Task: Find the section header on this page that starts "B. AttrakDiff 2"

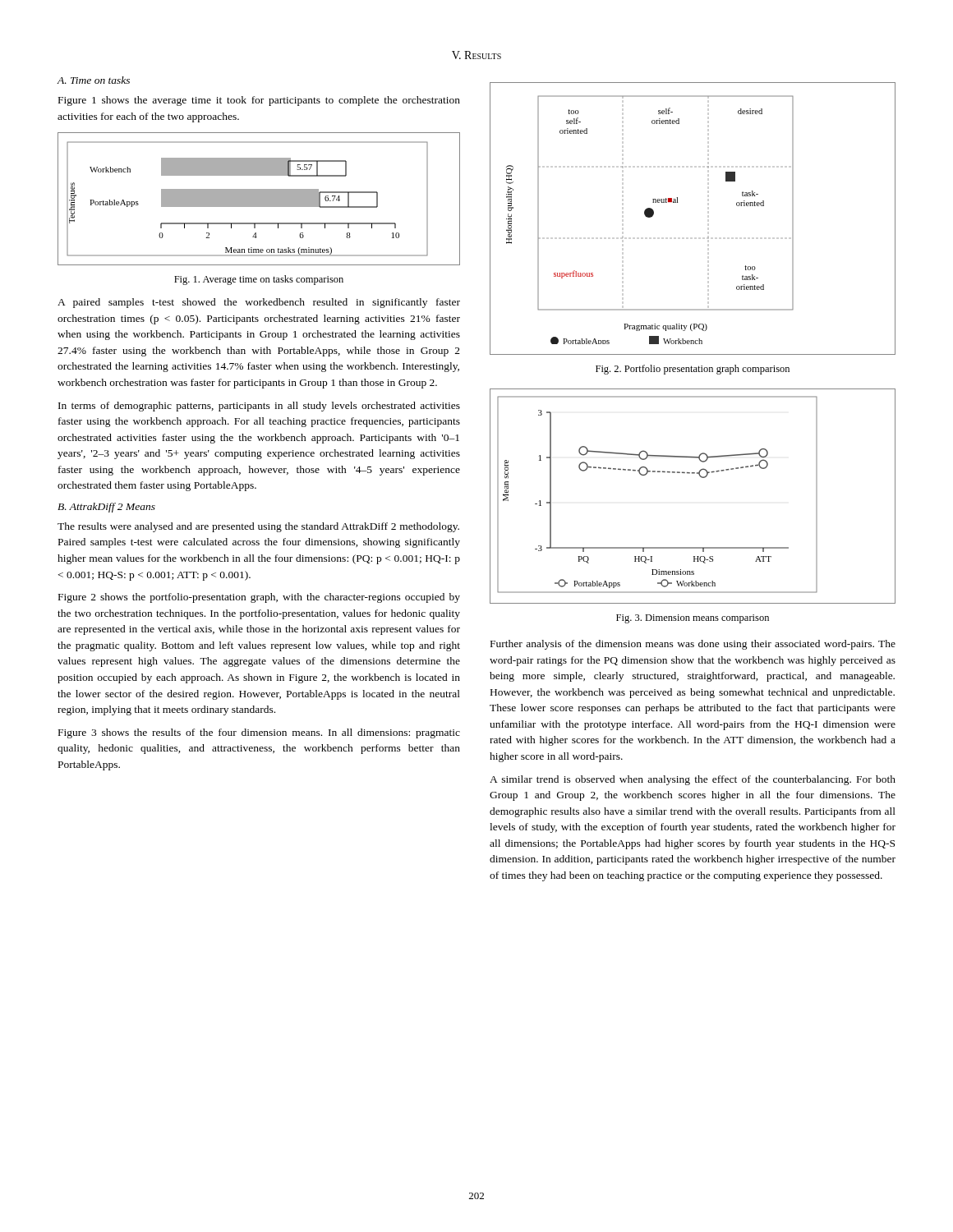Action: click(106, 506)
